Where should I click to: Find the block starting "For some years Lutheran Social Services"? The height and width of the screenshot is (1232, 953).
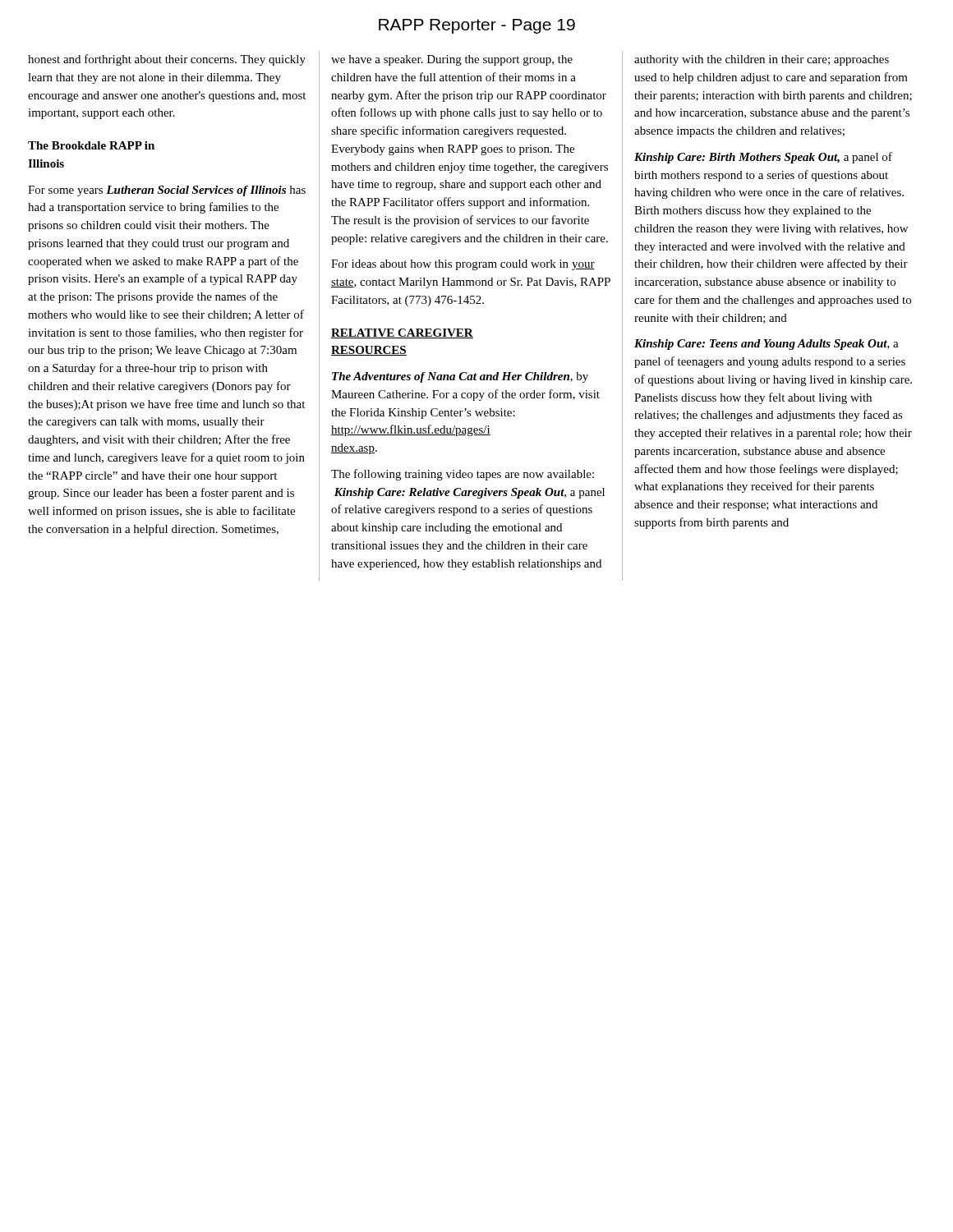168,360
